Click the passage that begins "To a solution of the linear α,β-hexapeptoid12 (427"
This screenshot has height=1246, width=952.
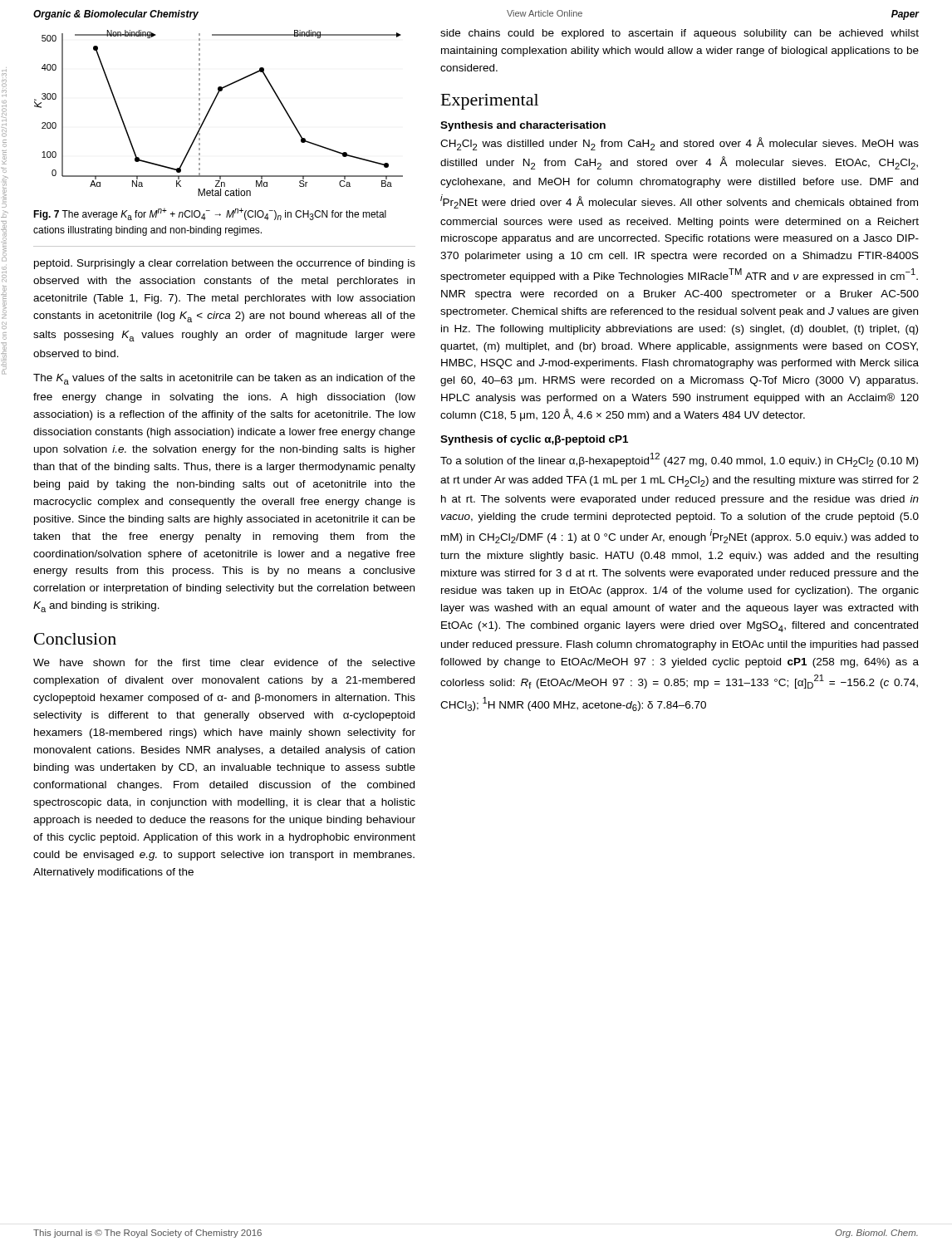tap(680, 583)
